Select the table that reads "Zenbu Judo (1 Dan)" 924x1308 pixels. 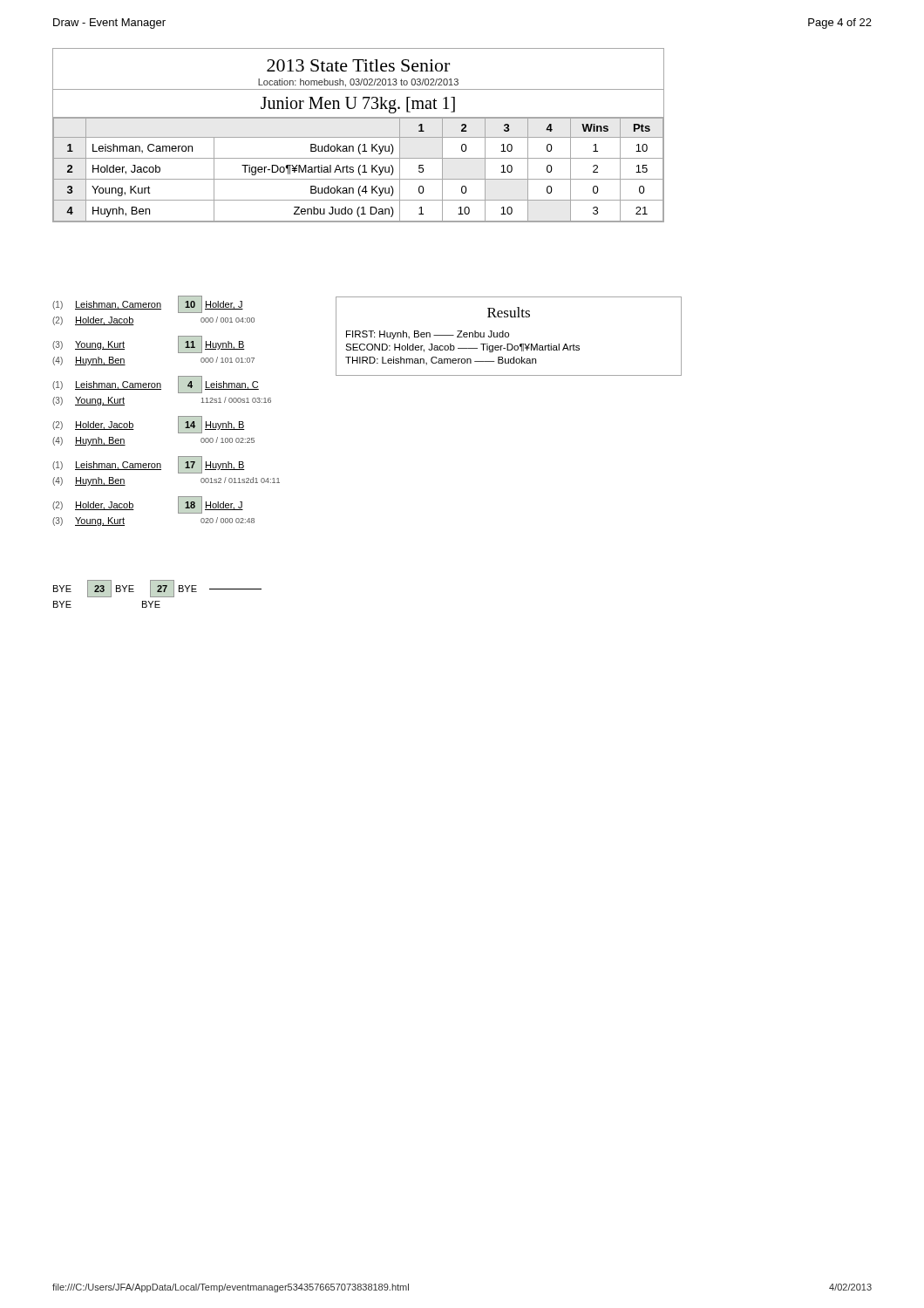(358, 170)
